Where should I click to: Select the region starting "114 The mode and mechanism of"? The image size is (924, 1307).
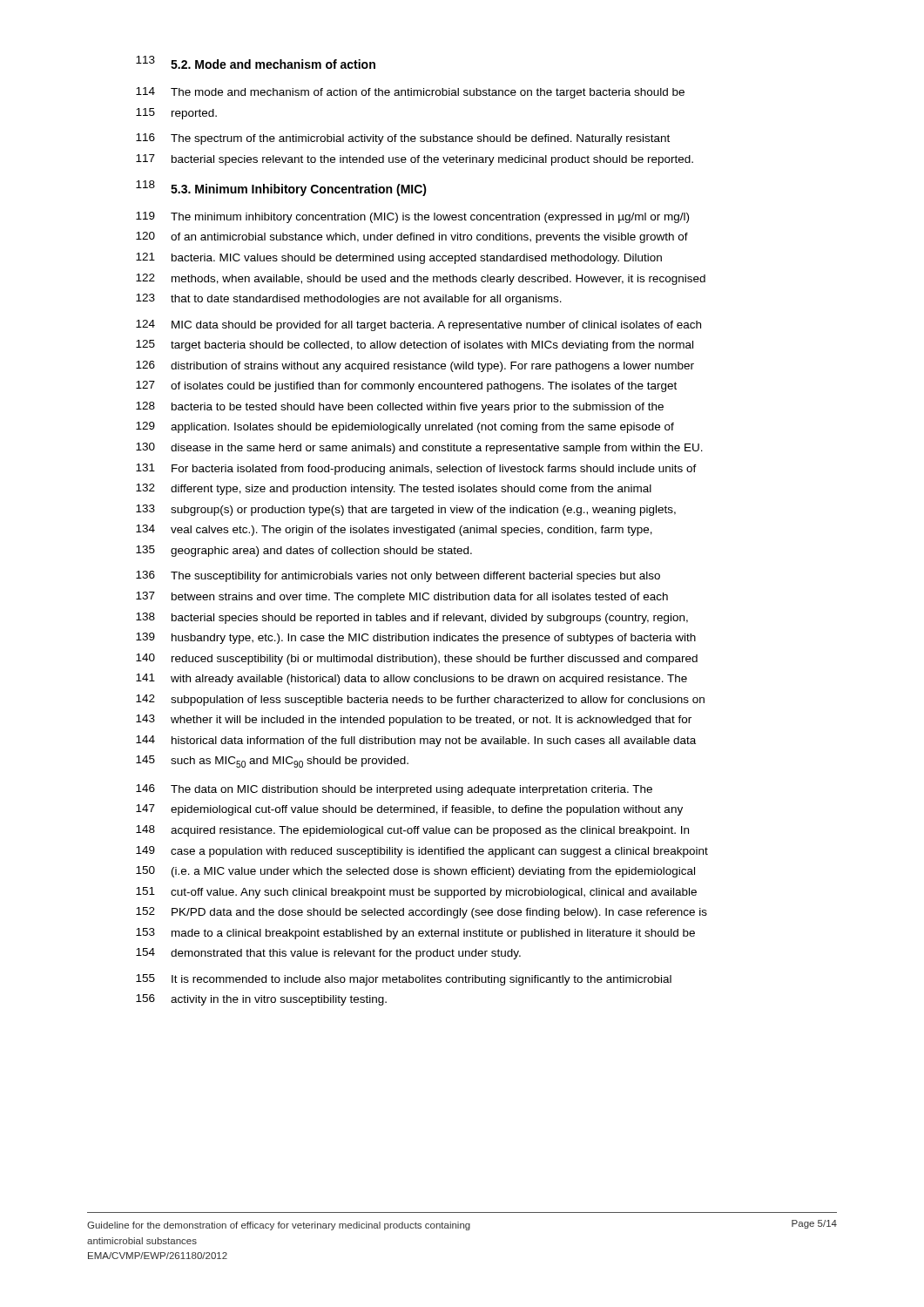click(x=475, y=103)
